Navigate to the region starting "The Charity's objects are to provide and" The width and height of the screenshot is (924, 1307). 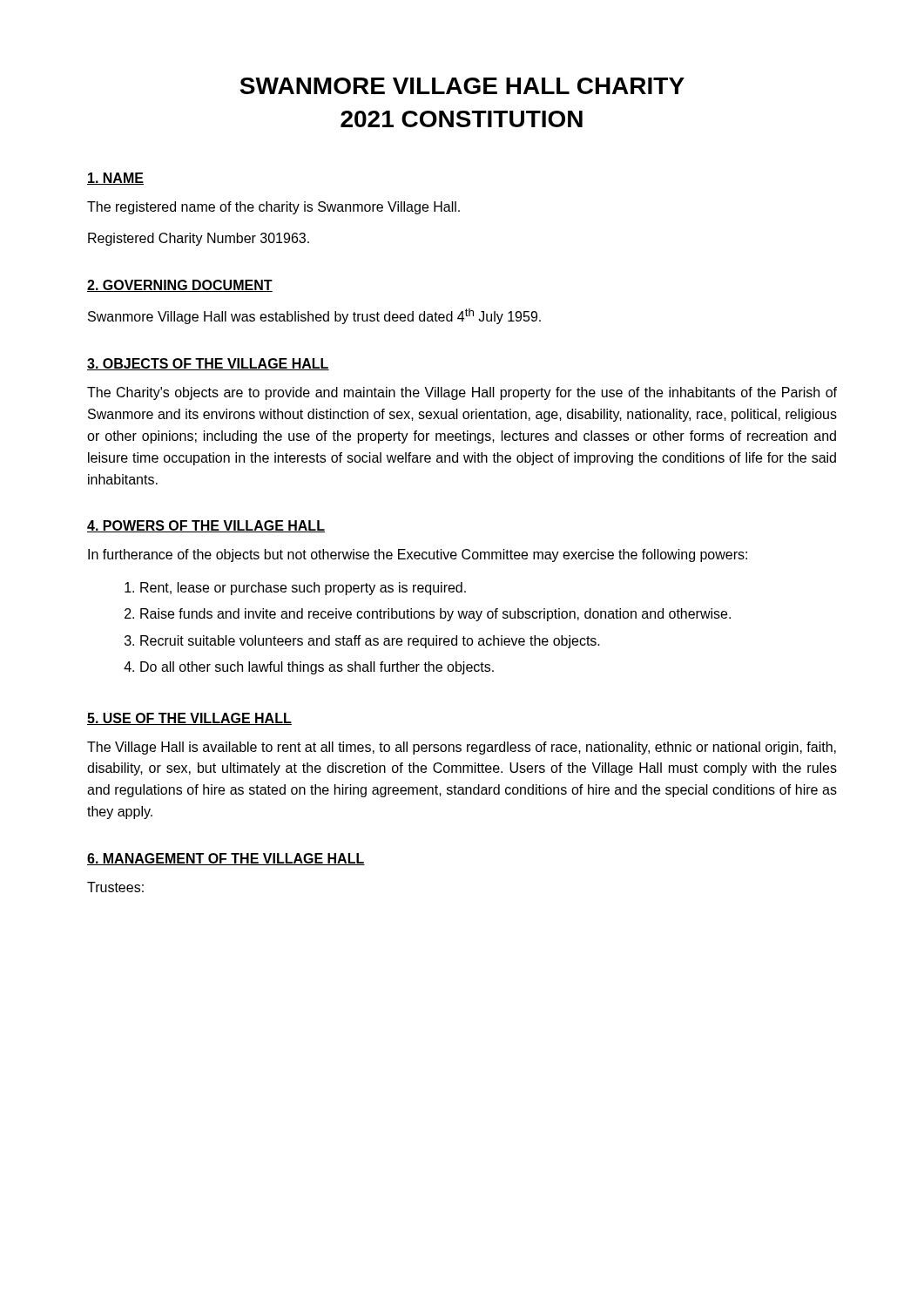point(462,436)
